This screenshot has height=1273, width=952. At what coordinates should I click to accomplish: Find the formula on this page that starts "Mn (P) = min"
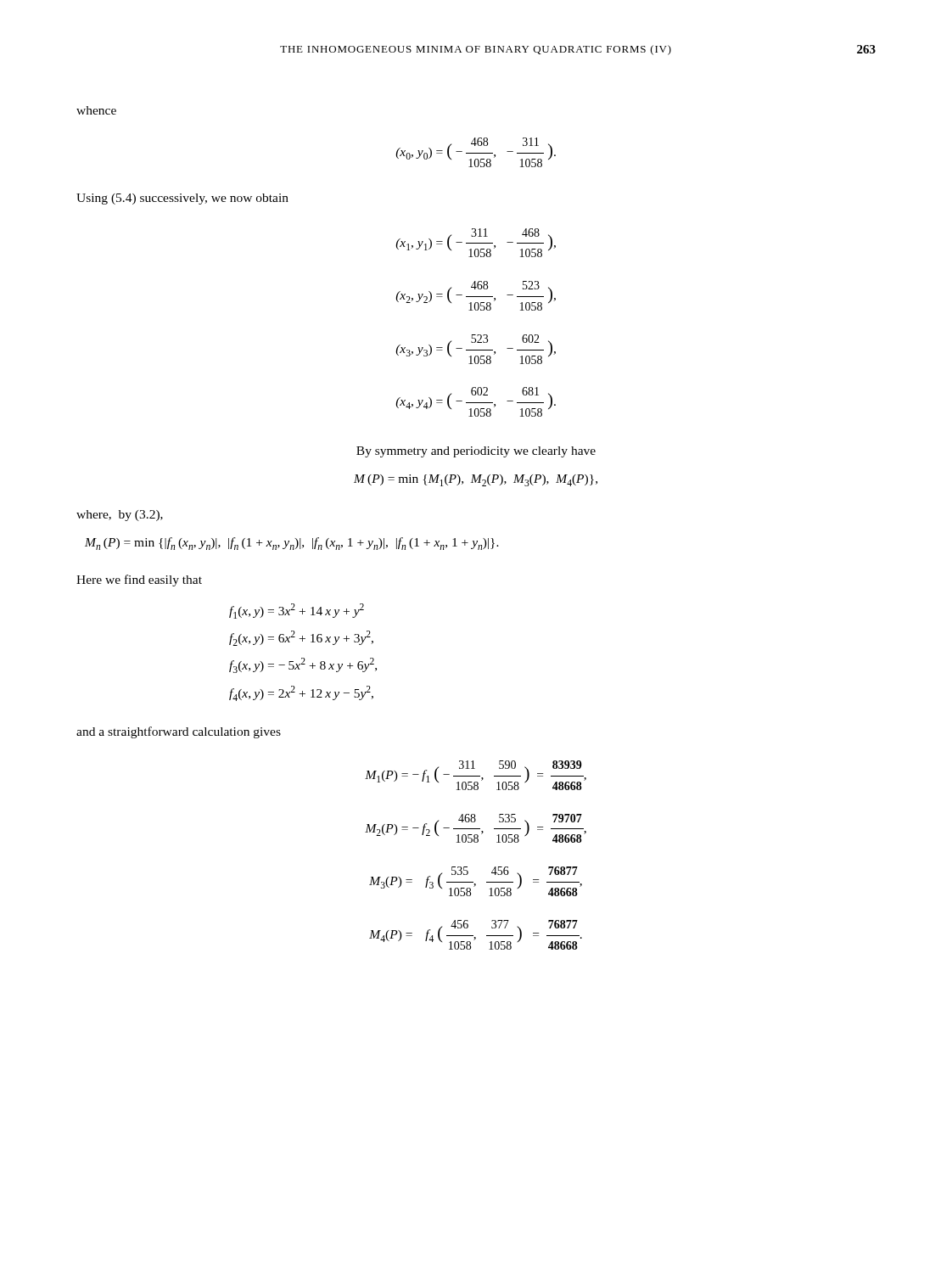(292, 544)
